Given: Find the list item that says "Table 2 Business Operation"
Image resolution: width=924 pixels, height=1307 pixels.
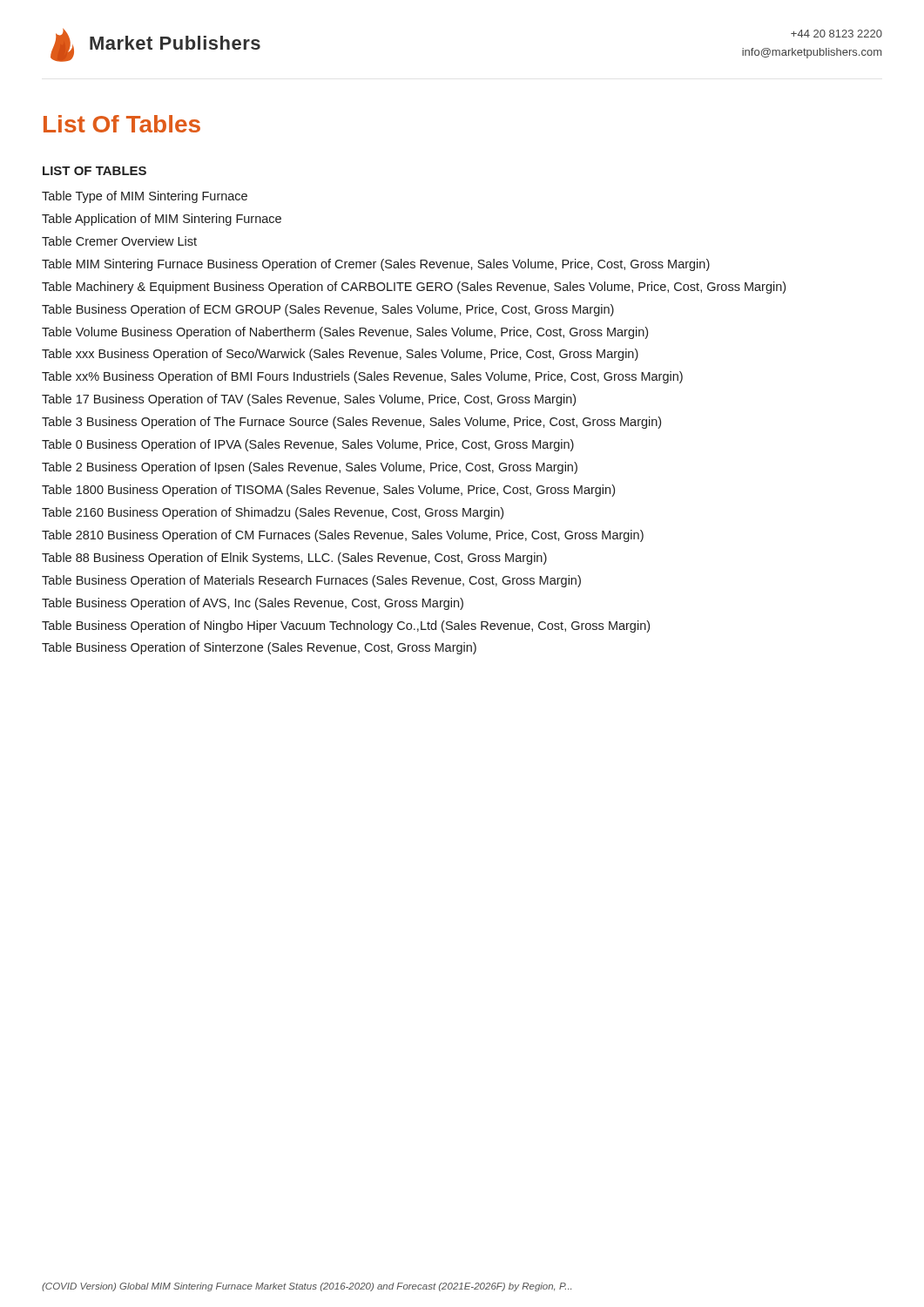Looking at the screenshot, I should click(310, 467).
